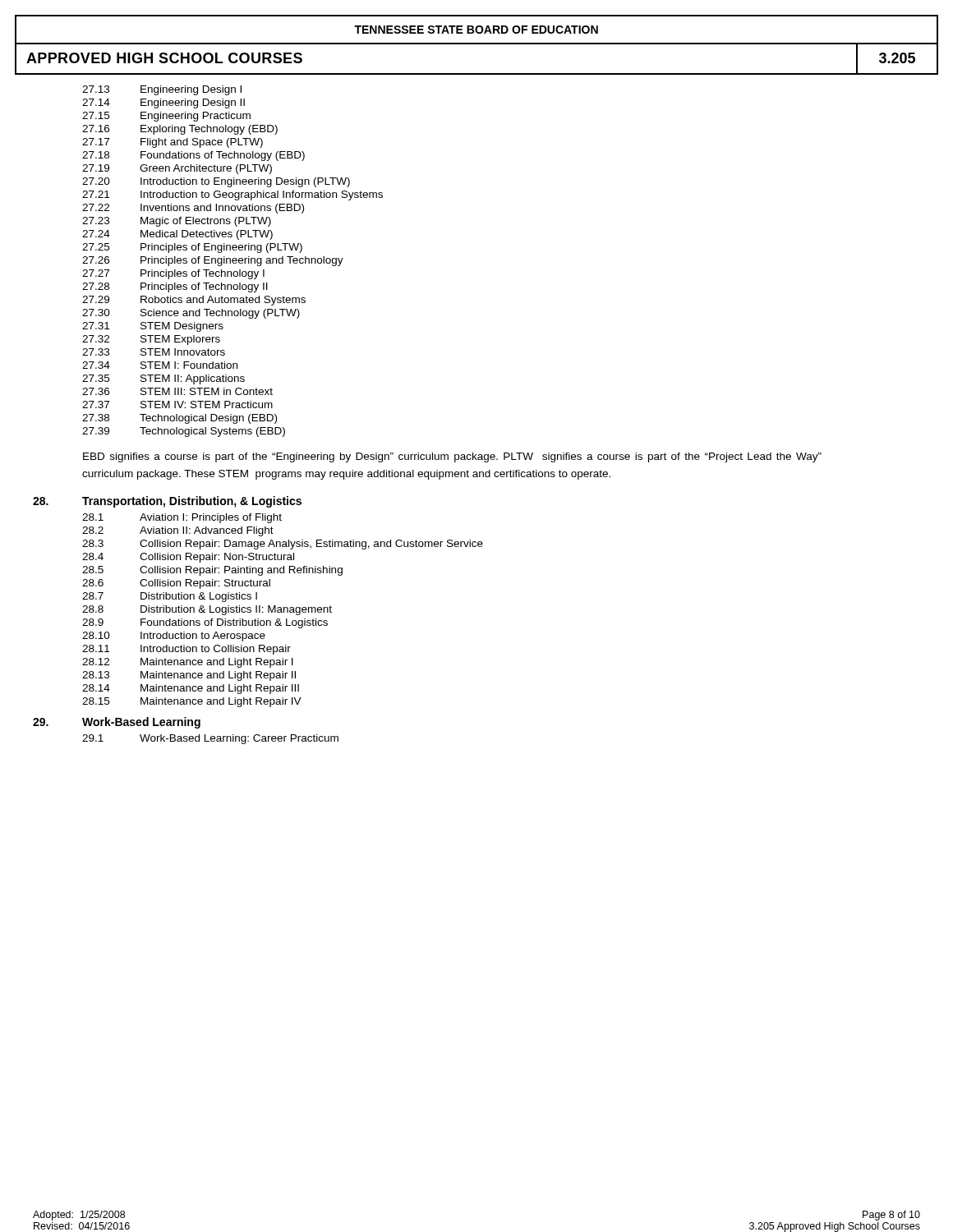Locate the section header that says "29. Work-Based Learning"
The width and height of the screenshot is (953, 1232).
point(117,722)
